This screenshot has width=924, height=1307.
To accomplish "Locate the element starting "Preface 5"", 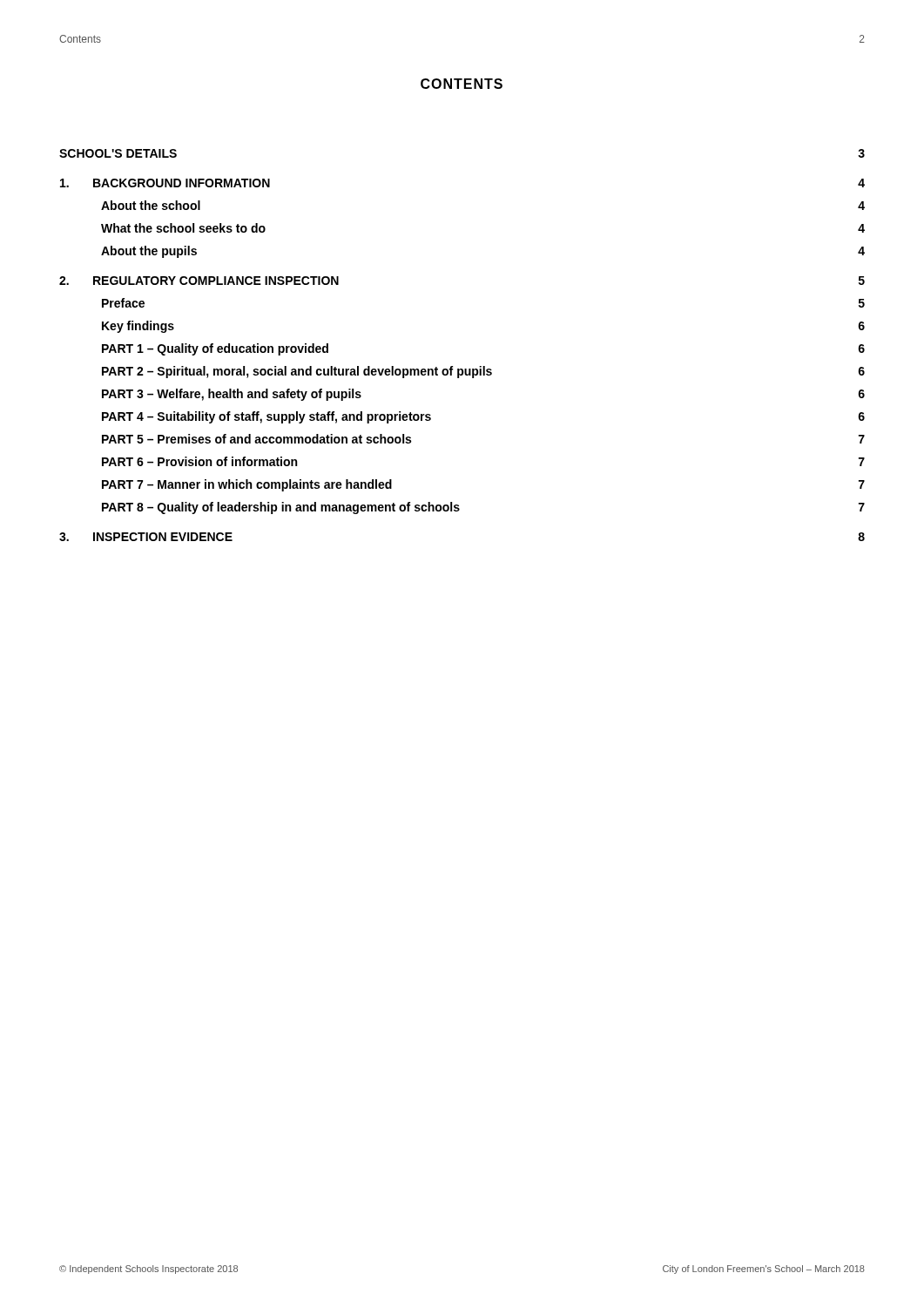I will click(x=127, y=303).
